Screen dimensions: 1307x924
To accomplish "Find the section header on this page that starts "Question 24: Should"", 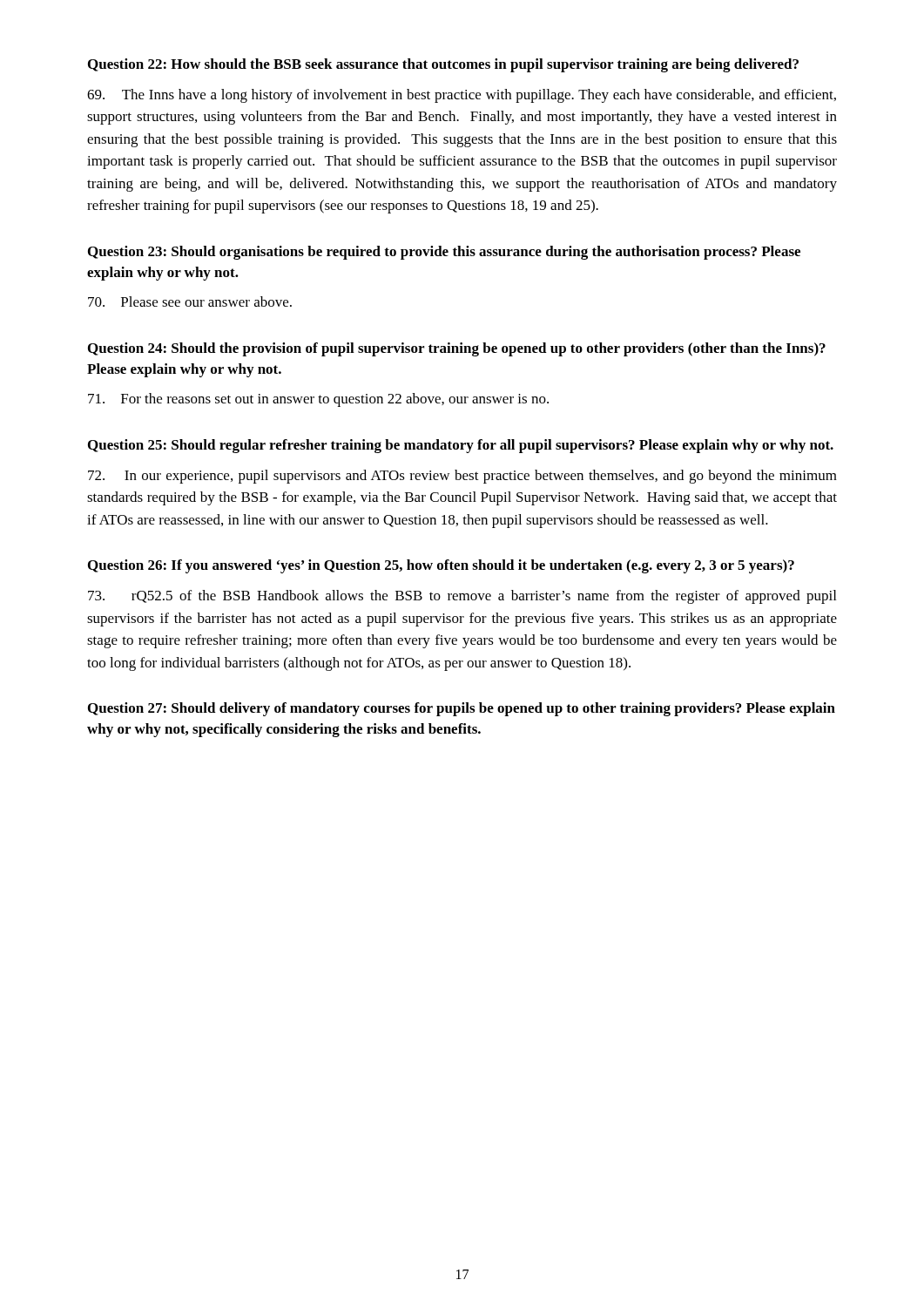I will pyautogui.click(x=457, y=358).
